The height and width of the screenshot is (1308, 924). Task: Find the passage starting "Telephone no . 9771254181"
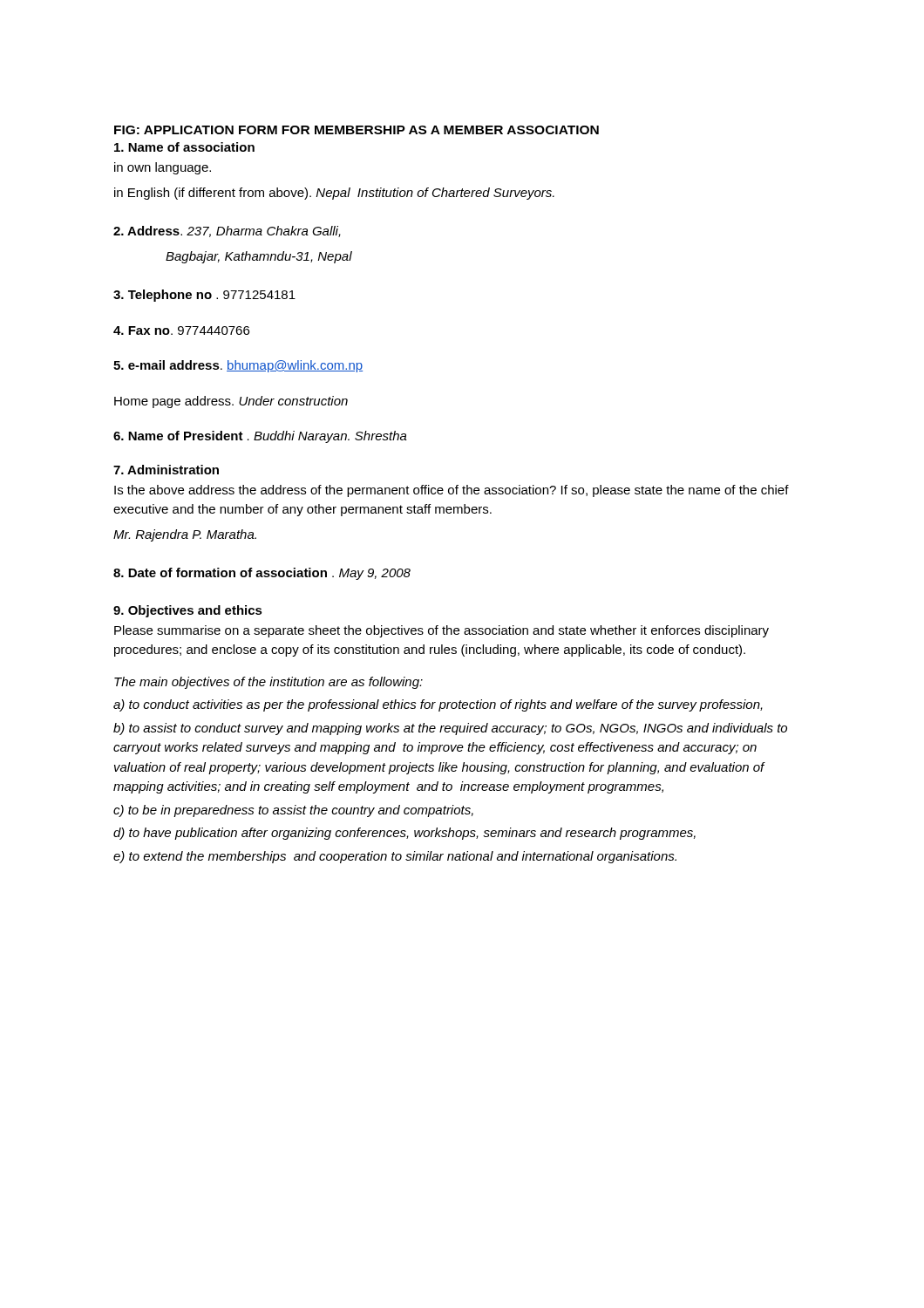pos(204,296)
